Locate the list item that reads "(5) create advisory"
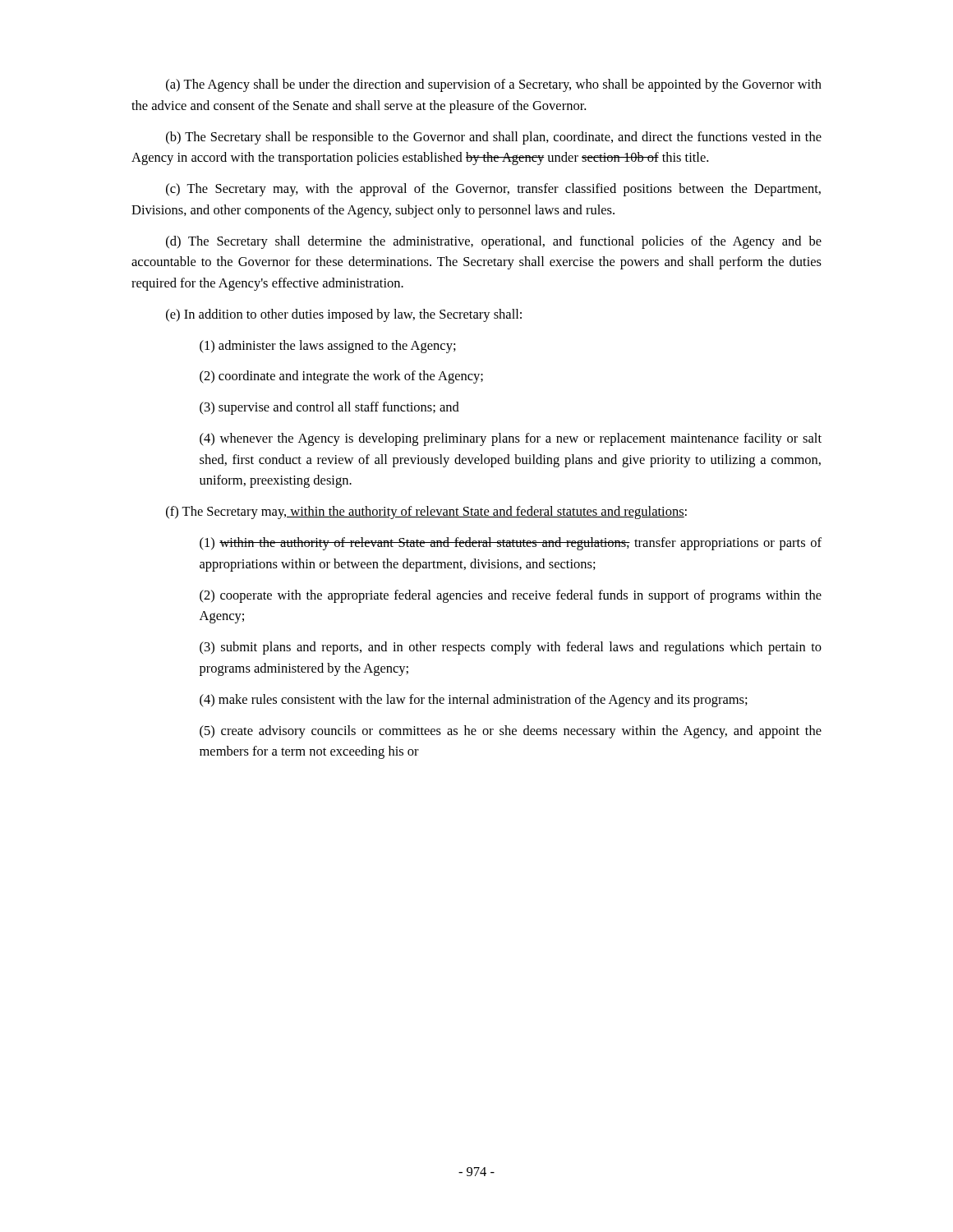 point(510,741)
